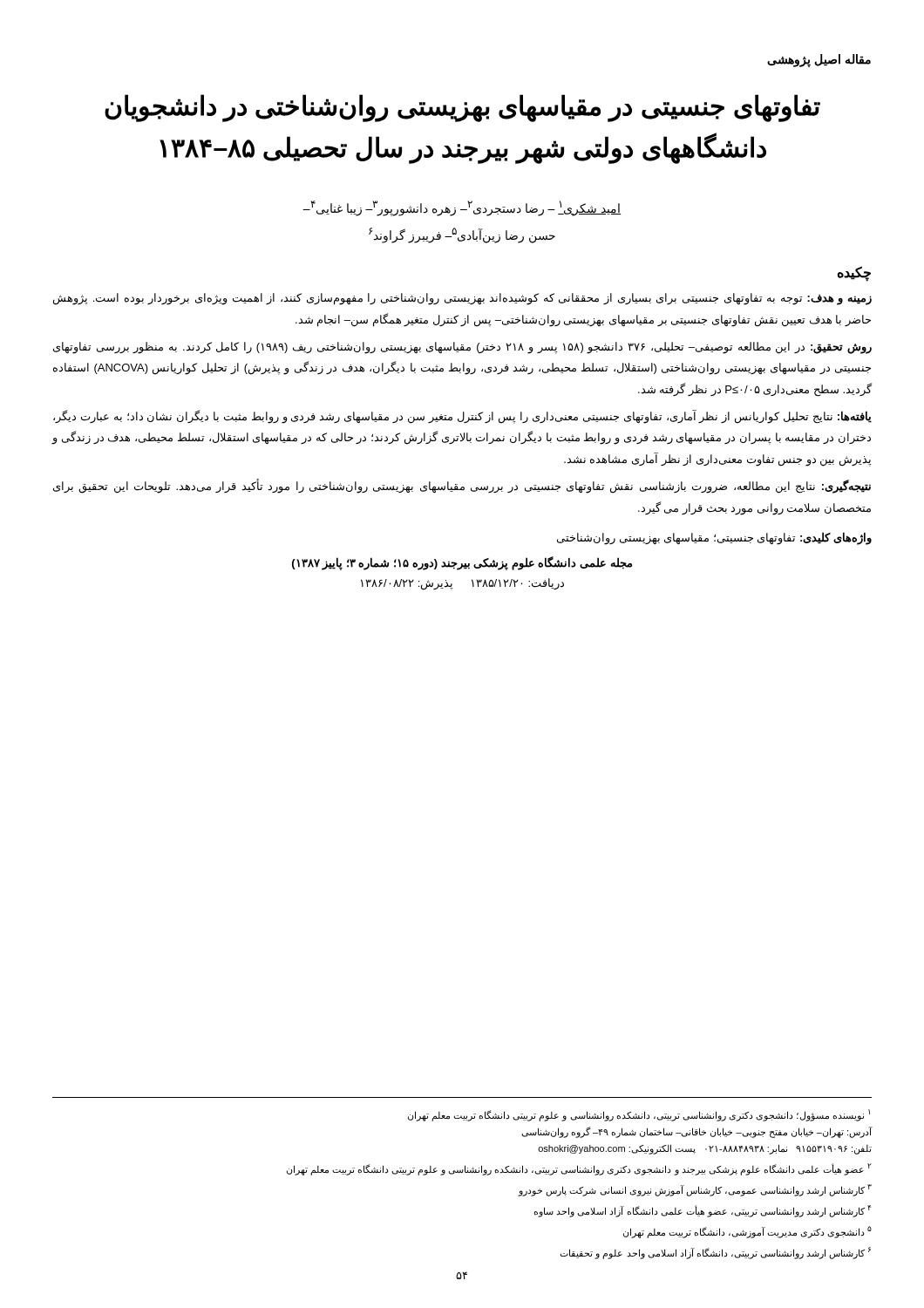Point to the block beginning "۶ کارشناس ارشد روانشناسی تربیتی، دانشگاه آزاد"
Viewport: 924px width, 1308px height.
(x=716, y=1252)
